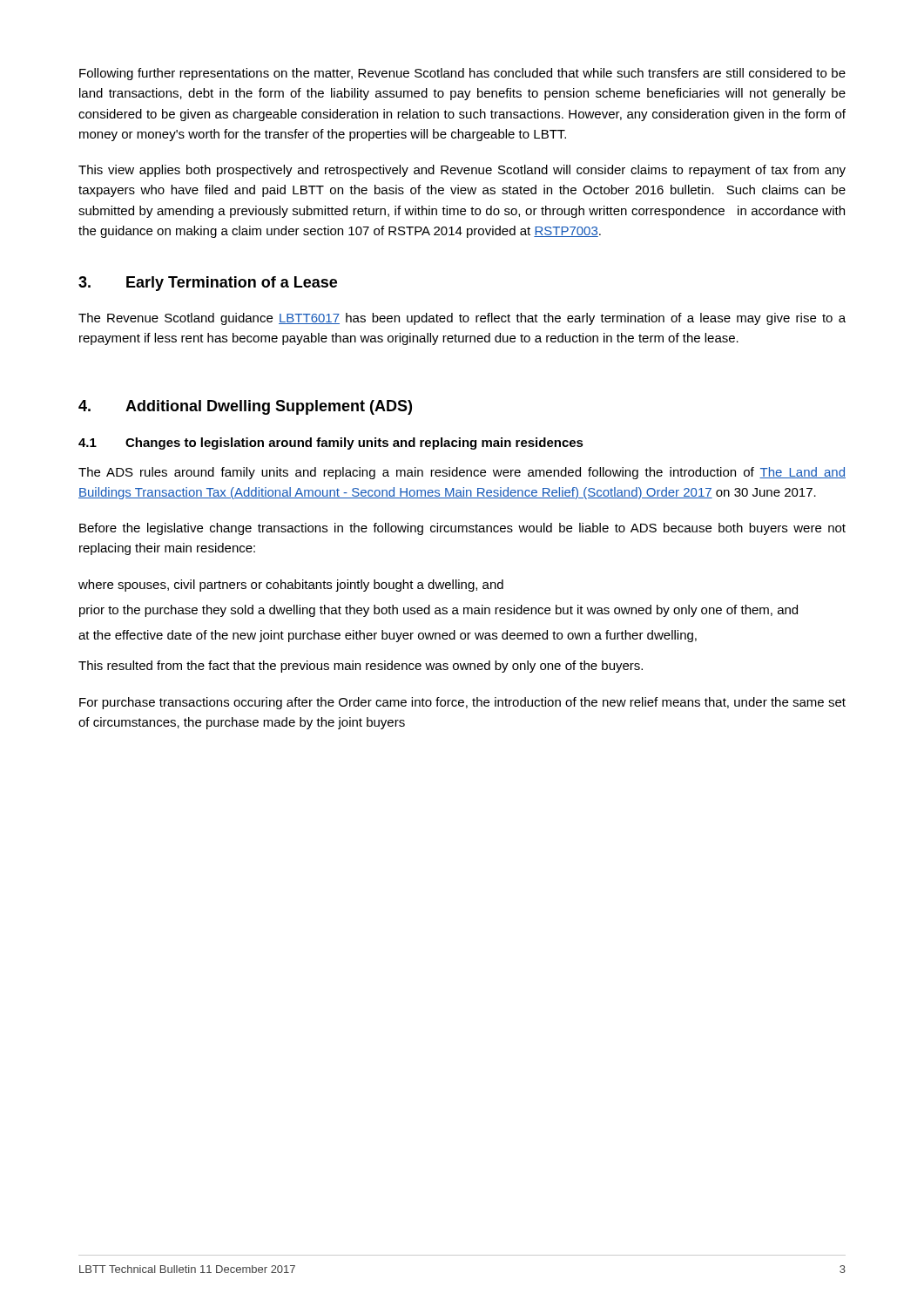Find the block on this page that starts "at the effective"
This screenshot has height=1307, width=924.
(x=462, y=635)
